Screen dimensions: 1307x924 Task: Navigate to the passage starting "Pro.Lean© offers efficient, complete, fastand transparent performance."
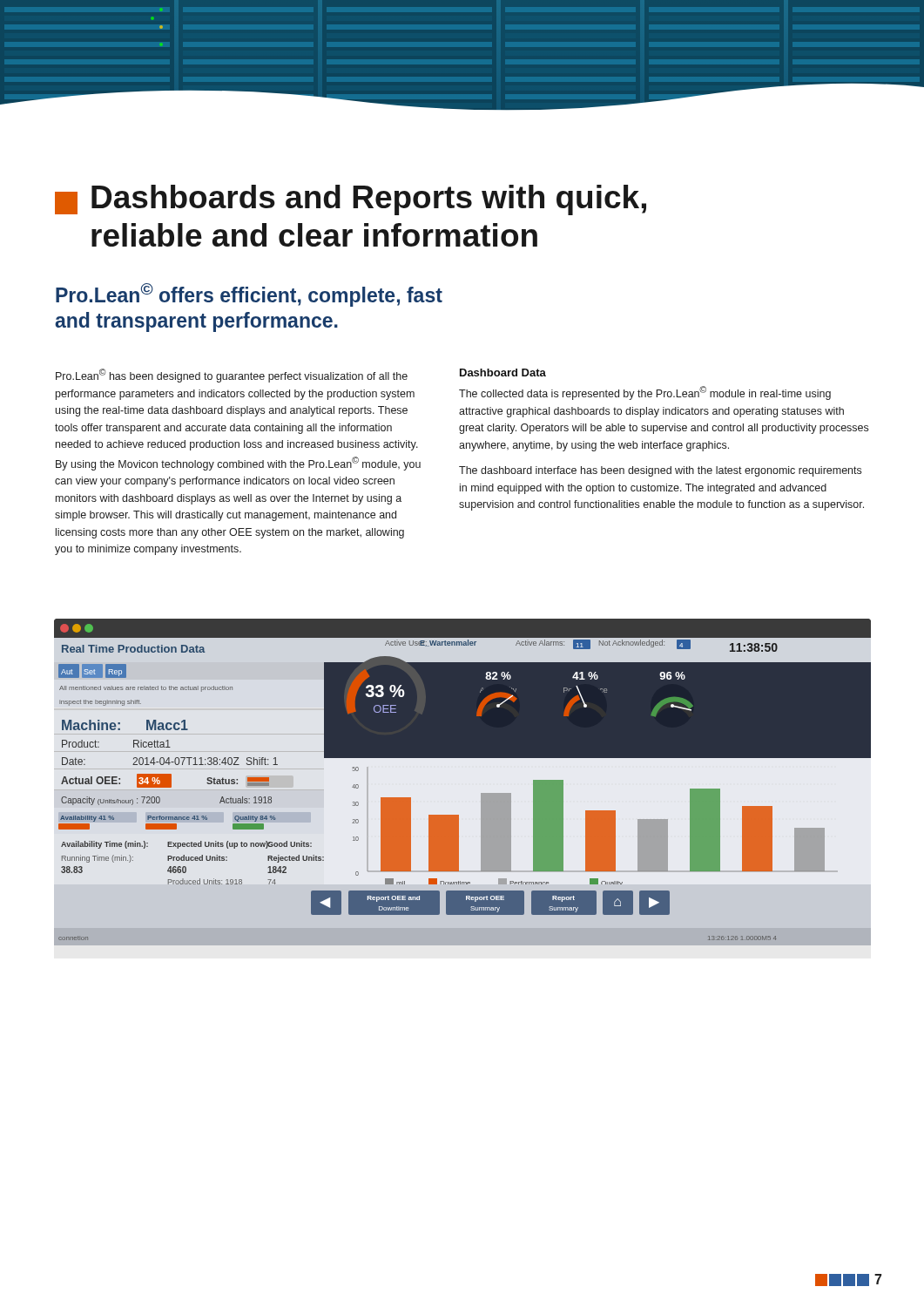pos(360,306)
